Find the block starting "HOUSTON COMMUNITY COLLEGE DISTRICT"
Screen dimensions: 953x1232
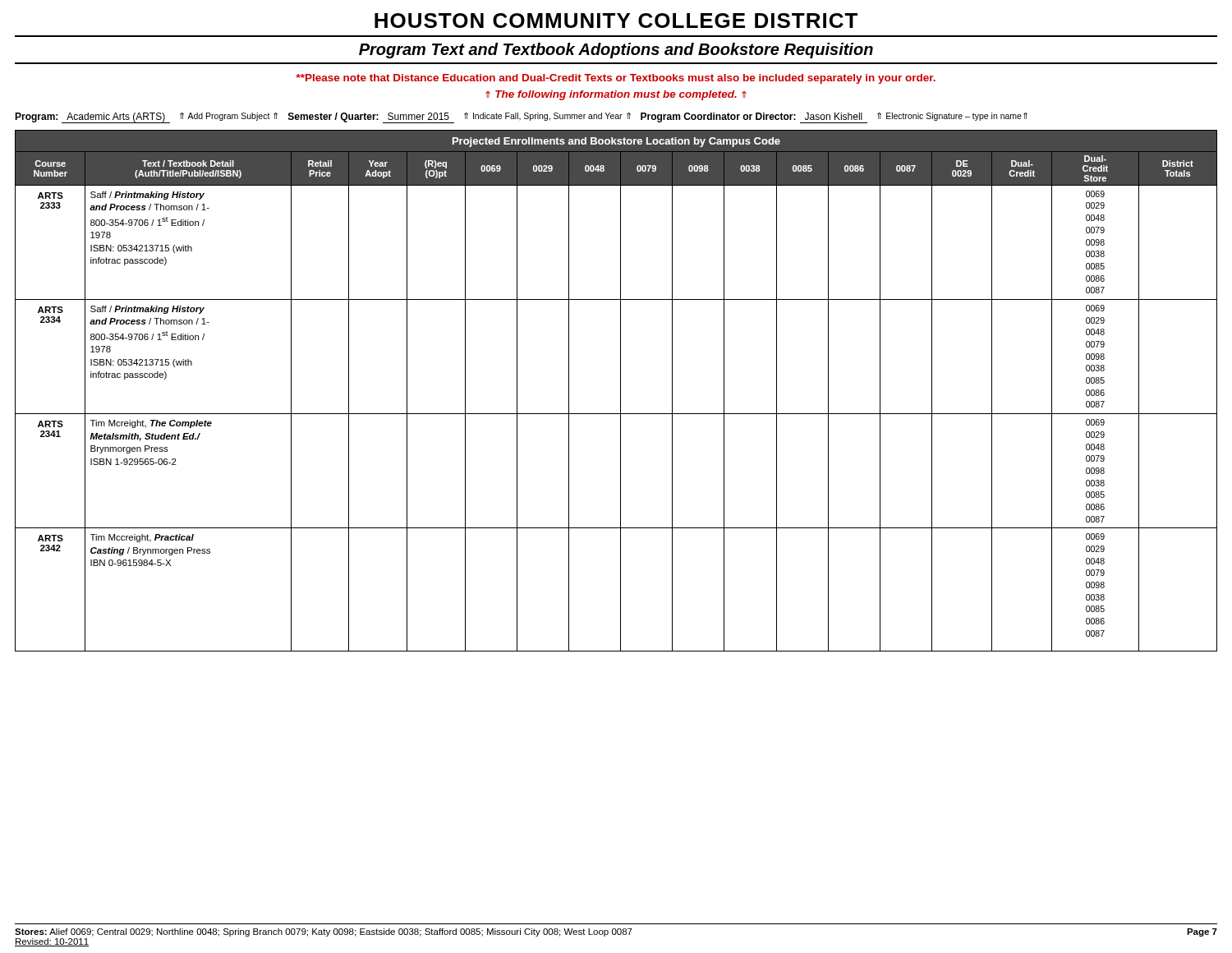tap(616, 21)
